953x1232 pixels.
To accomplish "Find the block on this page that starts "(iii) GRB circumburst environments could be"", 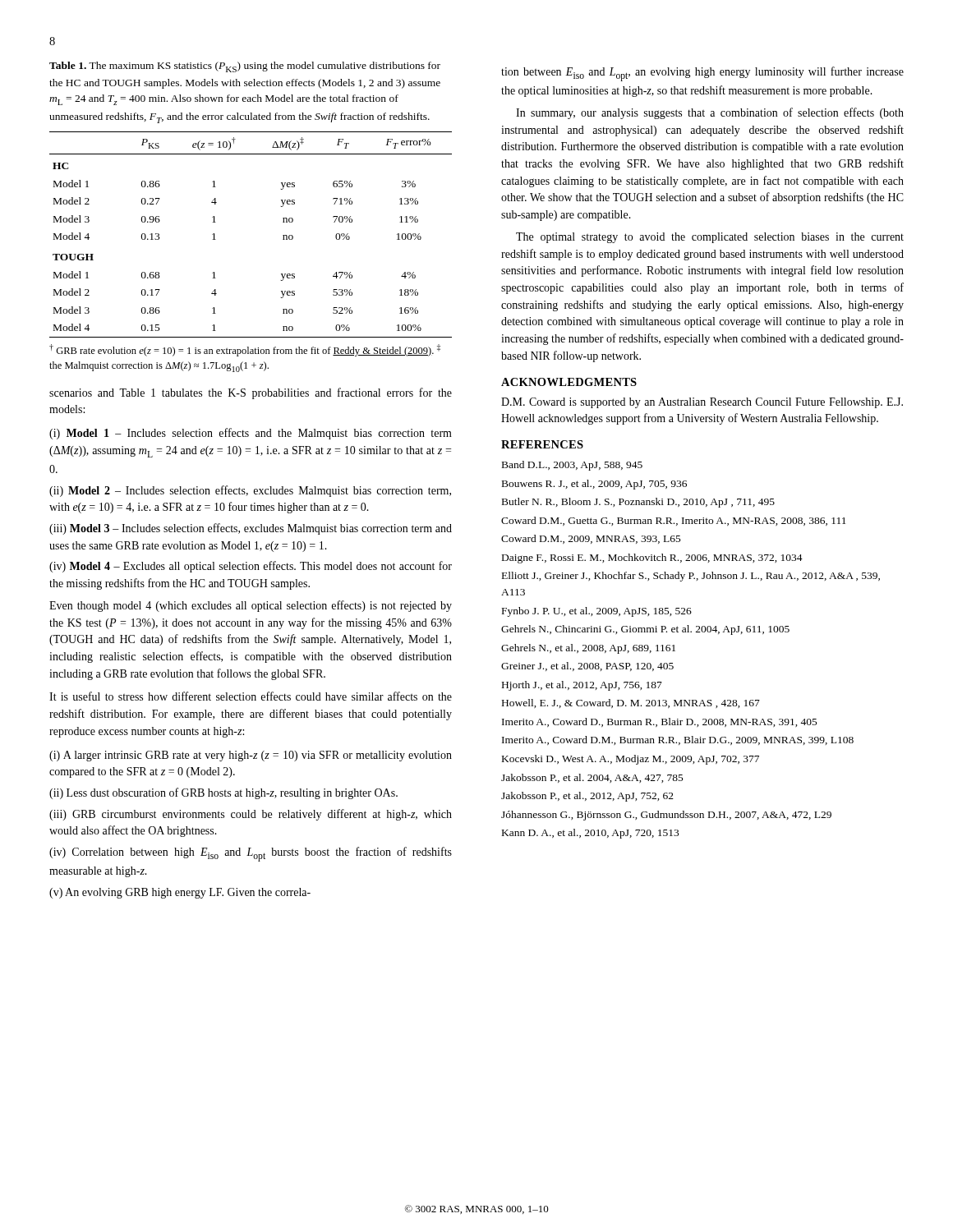I will tap(251, 823).
